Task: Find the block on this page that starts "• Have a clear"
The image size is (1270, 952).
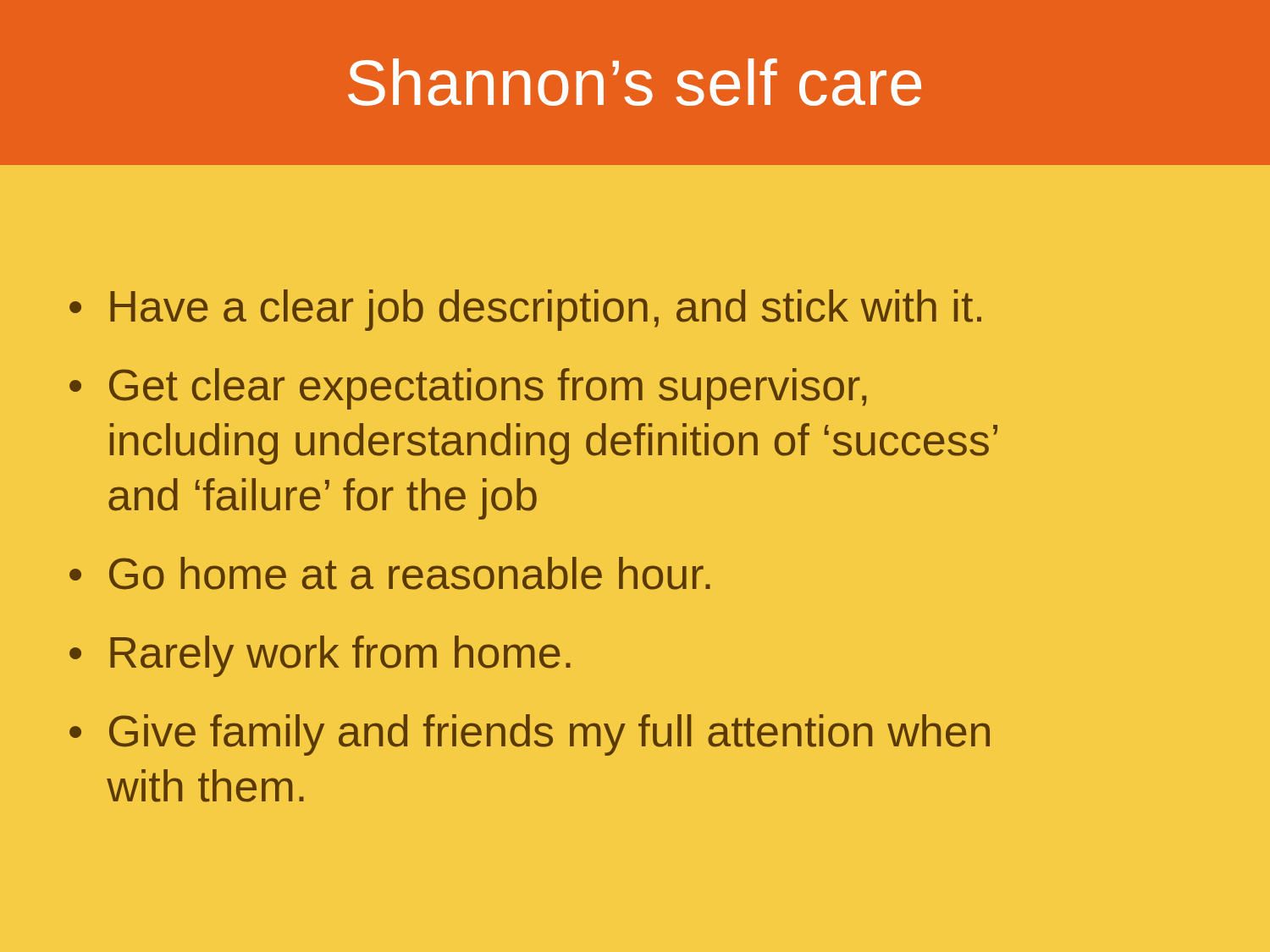Action: point(527,307)
